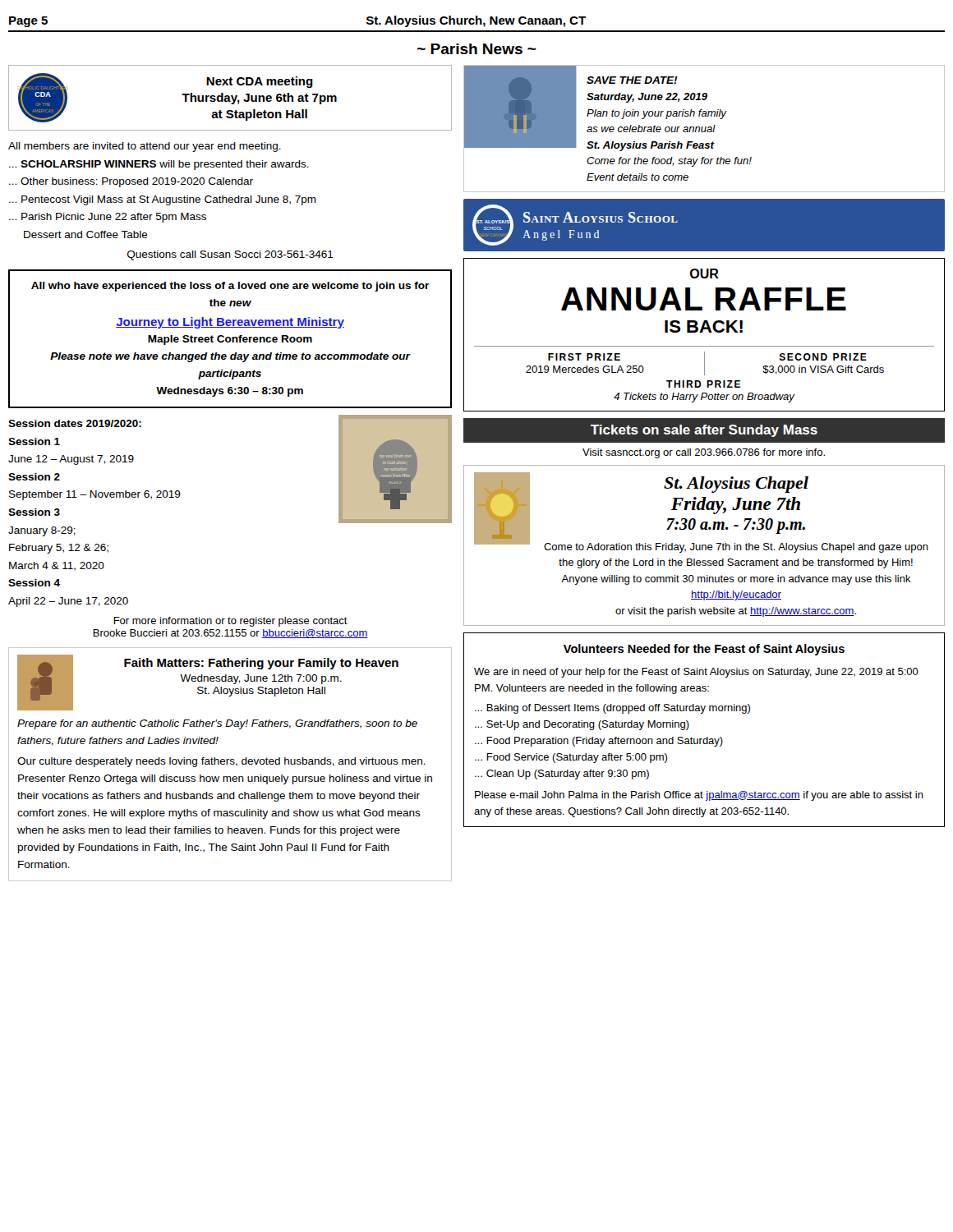Point to "Tickets on sale after Sunday Mass"
Image resolution: width=953 pixels, height=1232 pixels.
704,430
